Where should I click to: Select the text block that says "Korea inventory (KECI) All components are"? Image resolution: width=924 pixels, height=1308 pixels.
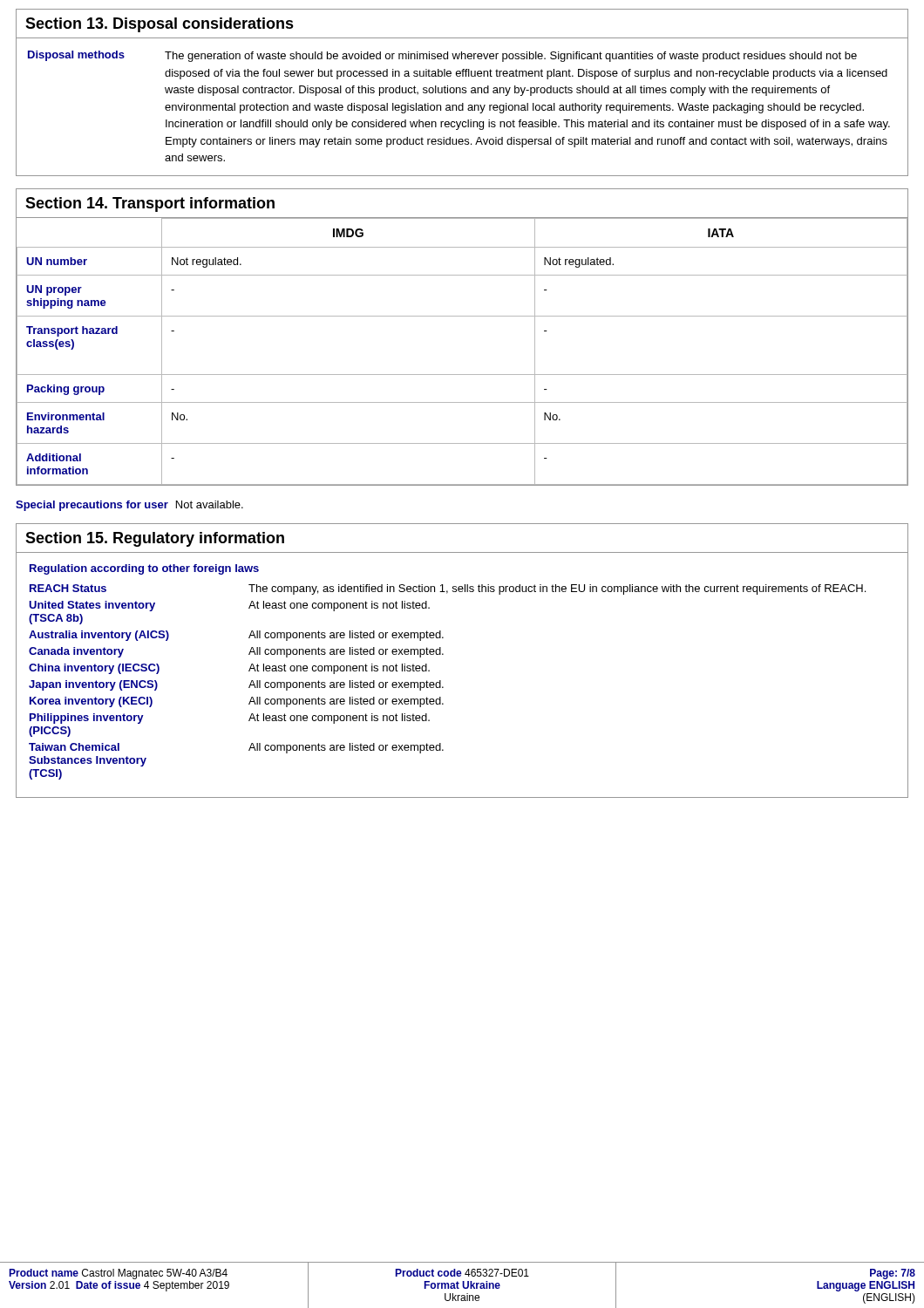coord(95,702)
